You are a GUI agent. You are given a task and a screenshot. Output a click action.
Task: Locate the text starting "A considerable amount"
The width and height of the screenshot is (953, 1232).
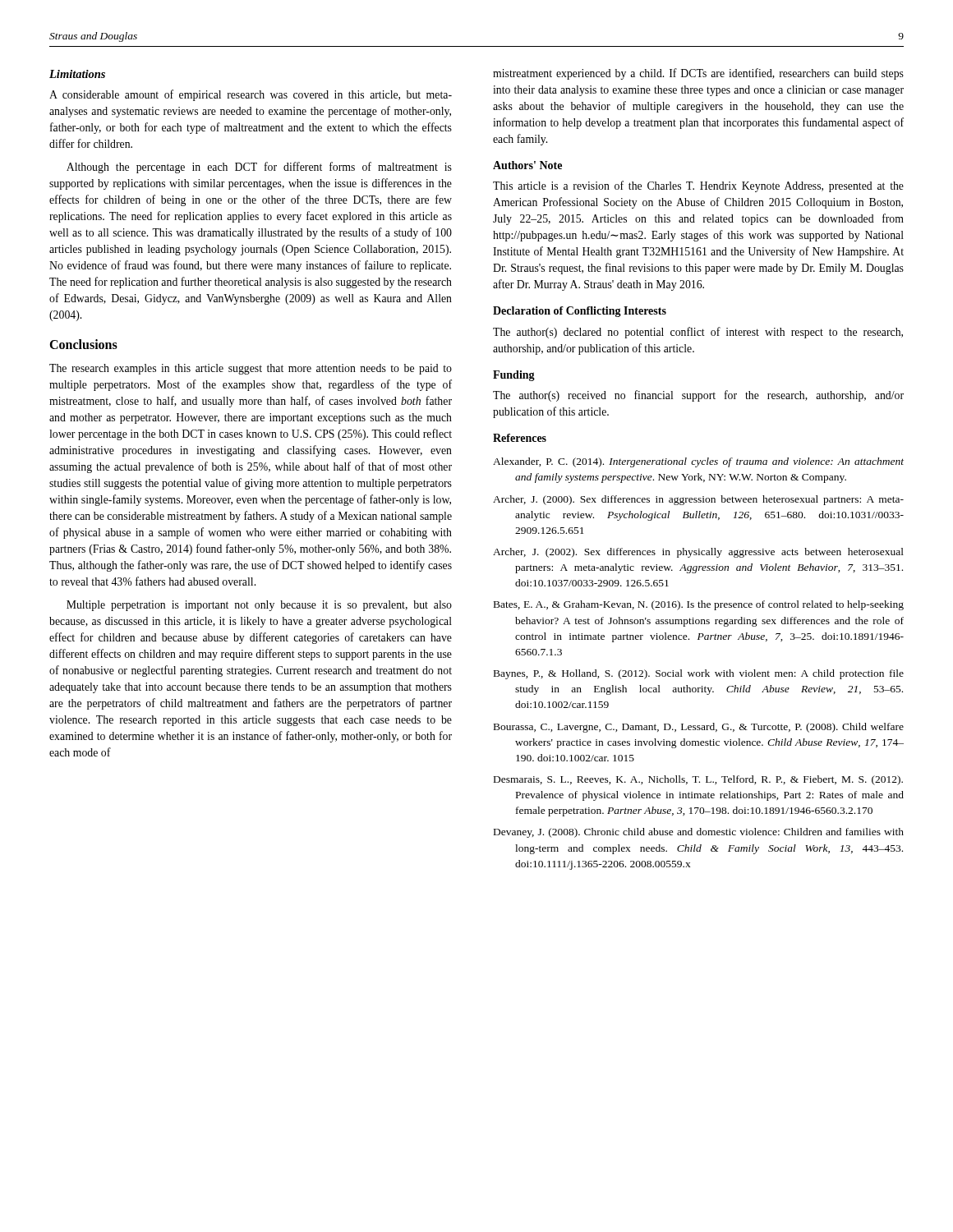(251, 120)
